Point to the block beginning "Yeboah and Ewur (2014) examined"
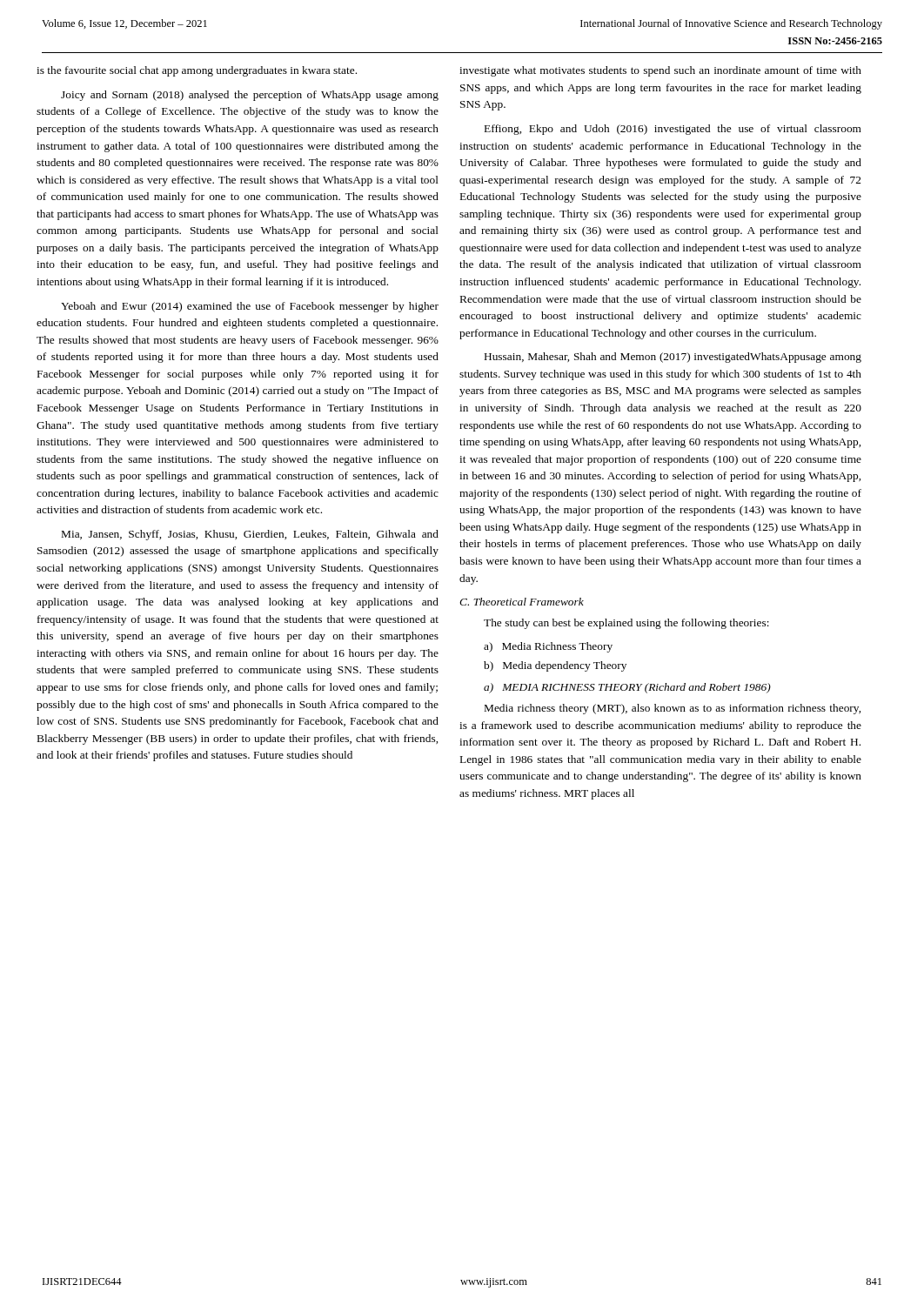Viewport: 924px width, 1305px height. click(238, 408)
